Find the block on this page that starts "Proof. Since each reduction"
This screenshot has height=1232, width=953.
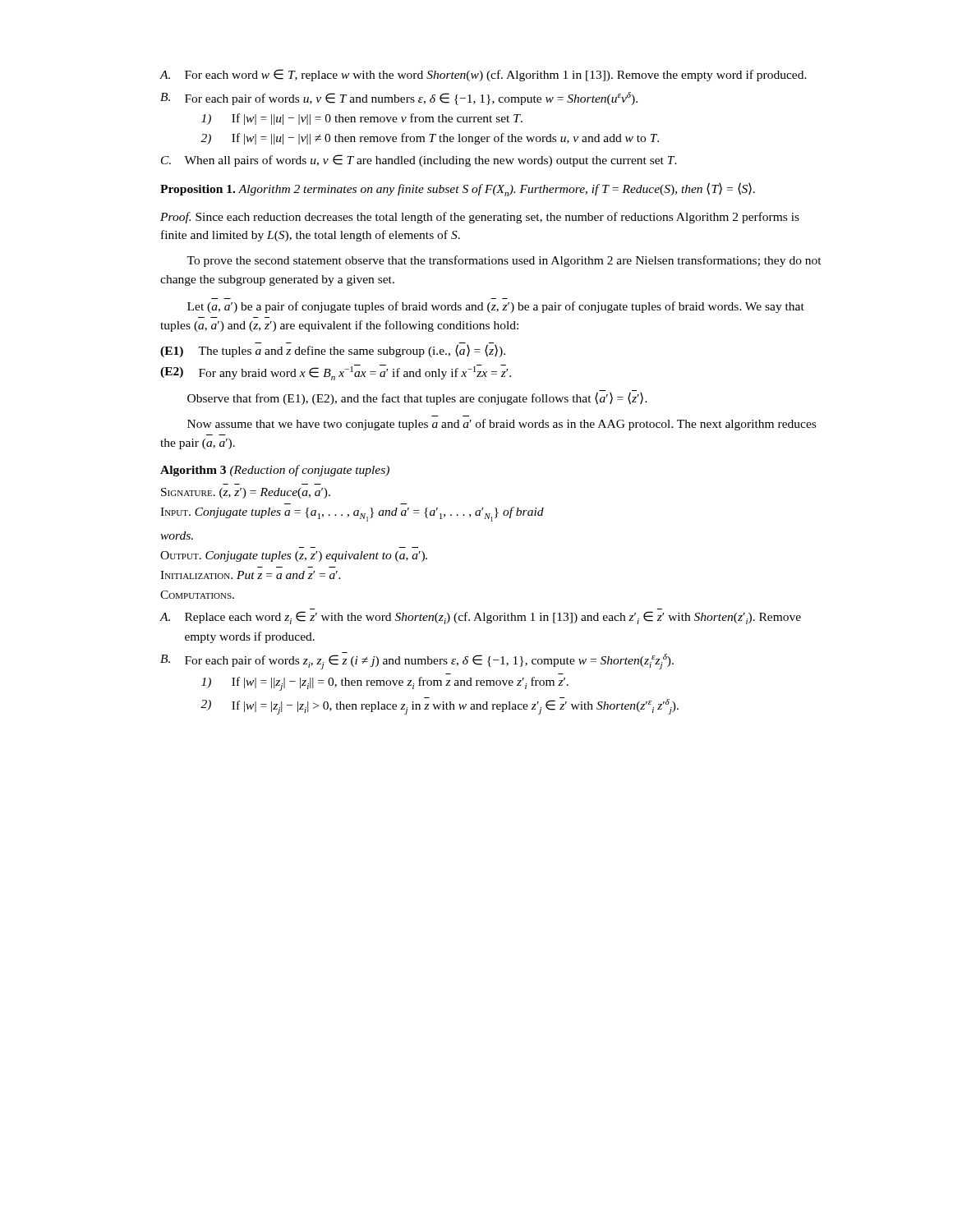coord(480,226)
